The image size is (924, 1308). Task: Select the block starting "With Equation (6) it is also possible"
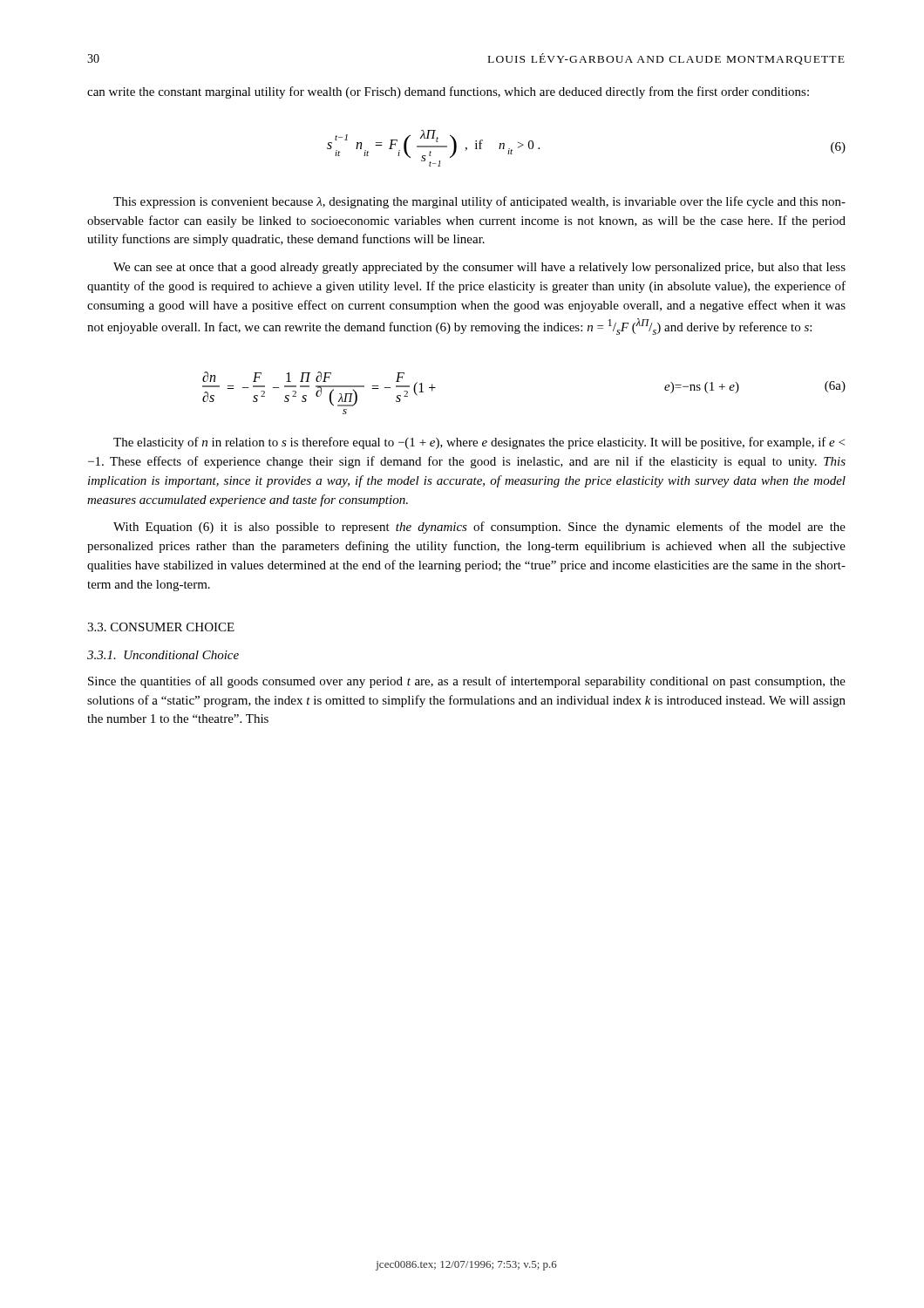click(x=466, y=556)
